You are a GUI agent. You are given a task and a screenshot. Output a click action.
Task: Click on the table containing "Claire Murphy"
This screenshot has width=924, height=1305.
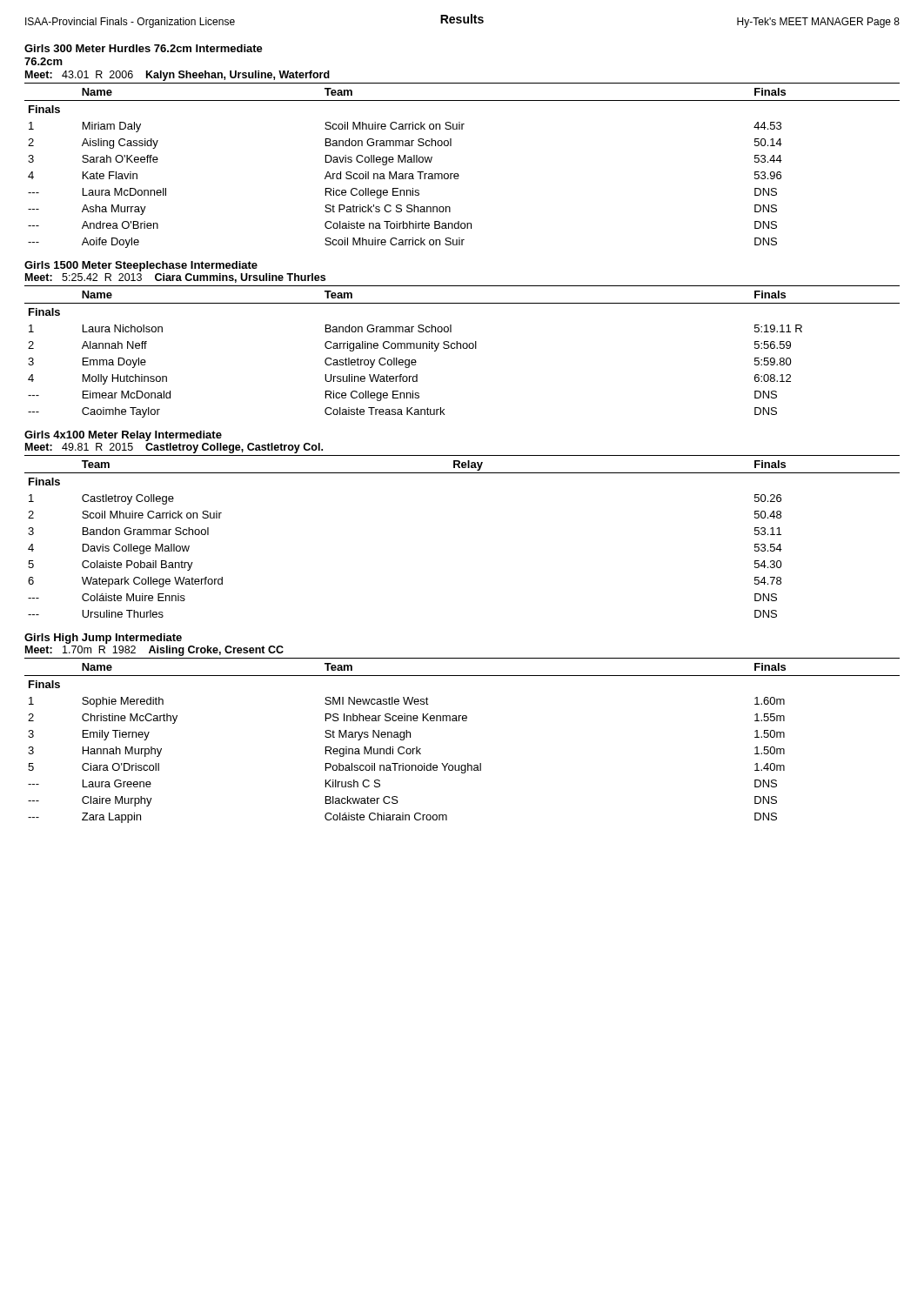pyautogui.click(x=462, y=741)
